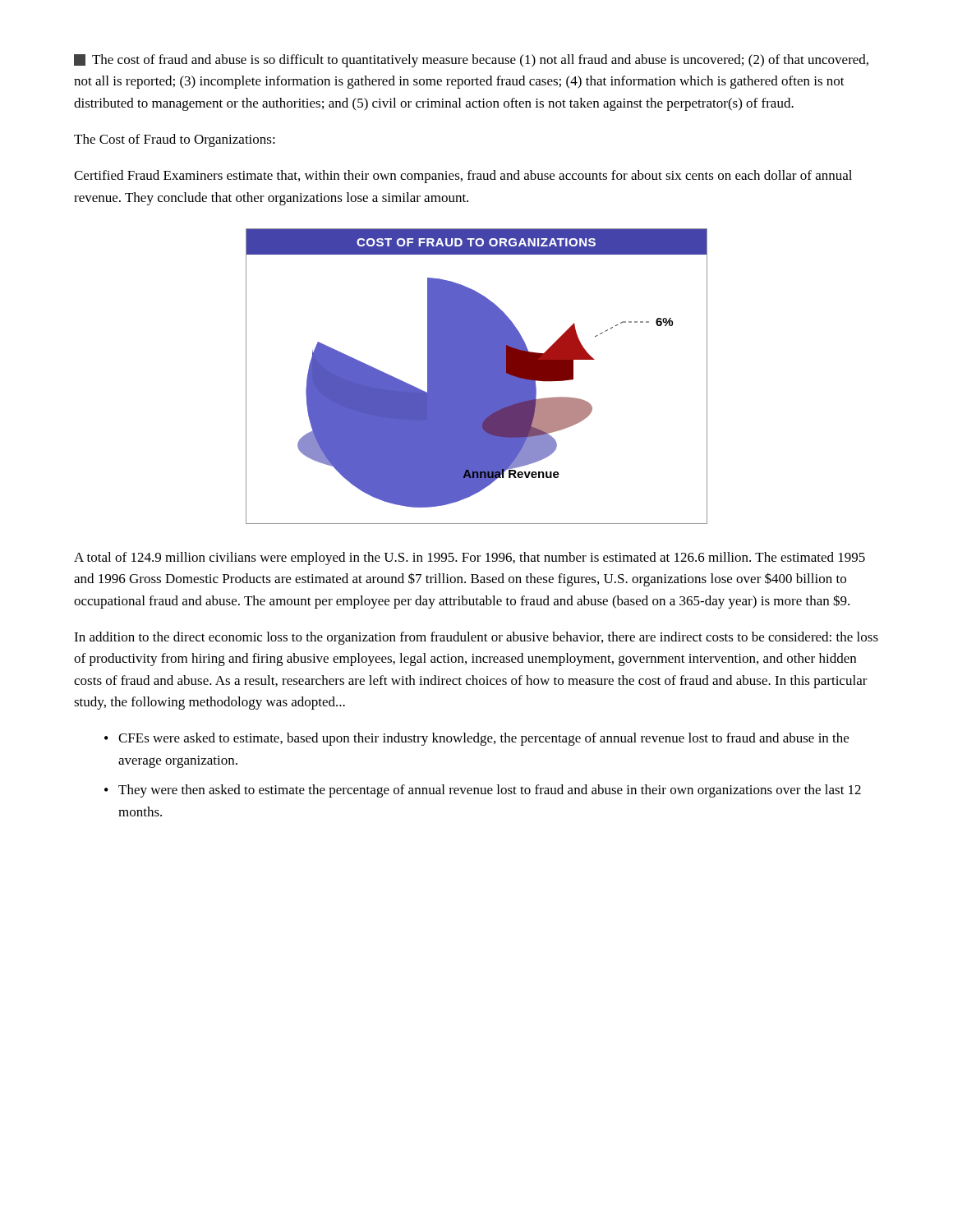Find the pie chart
This screenshot has width=953, height=1232.
pyautogui.click(x=476, y=376)
